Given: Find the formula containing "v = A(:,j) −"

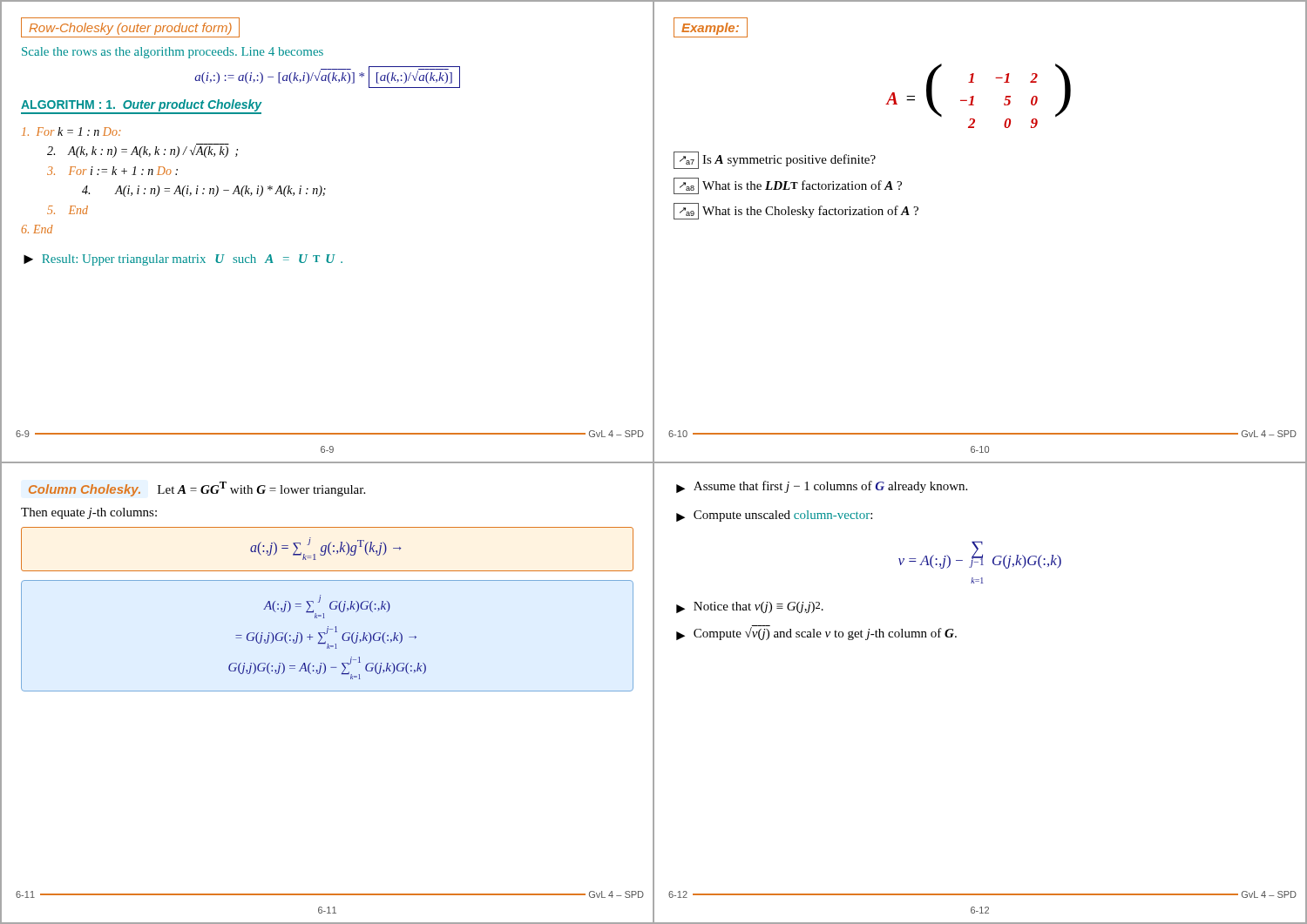Looking at the screenshot, I should pos(980,562).
